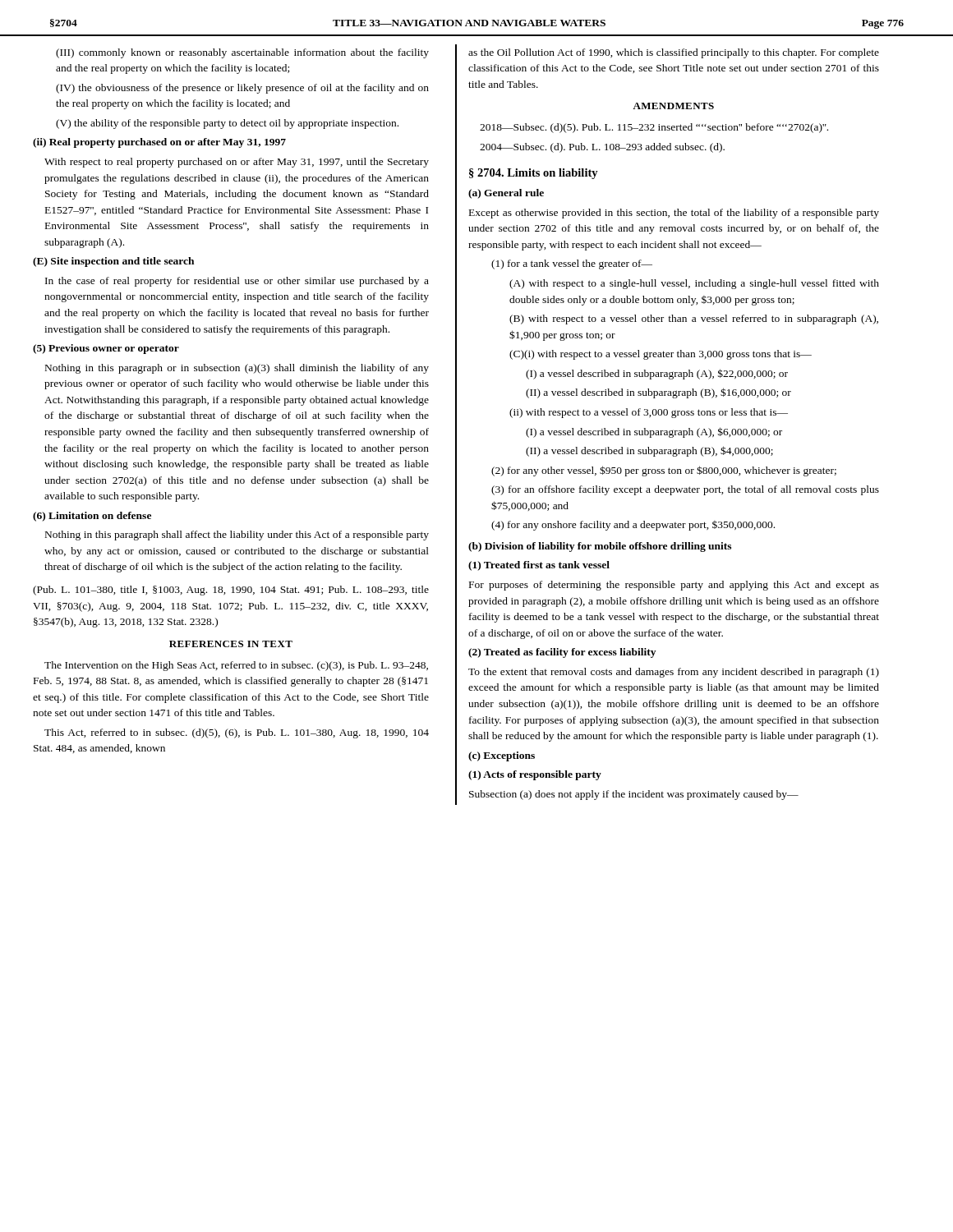Navigate to the region starting "(3) for an offshore facility except a"
The image size is (953, 1232).
click(x=685, y=498)
